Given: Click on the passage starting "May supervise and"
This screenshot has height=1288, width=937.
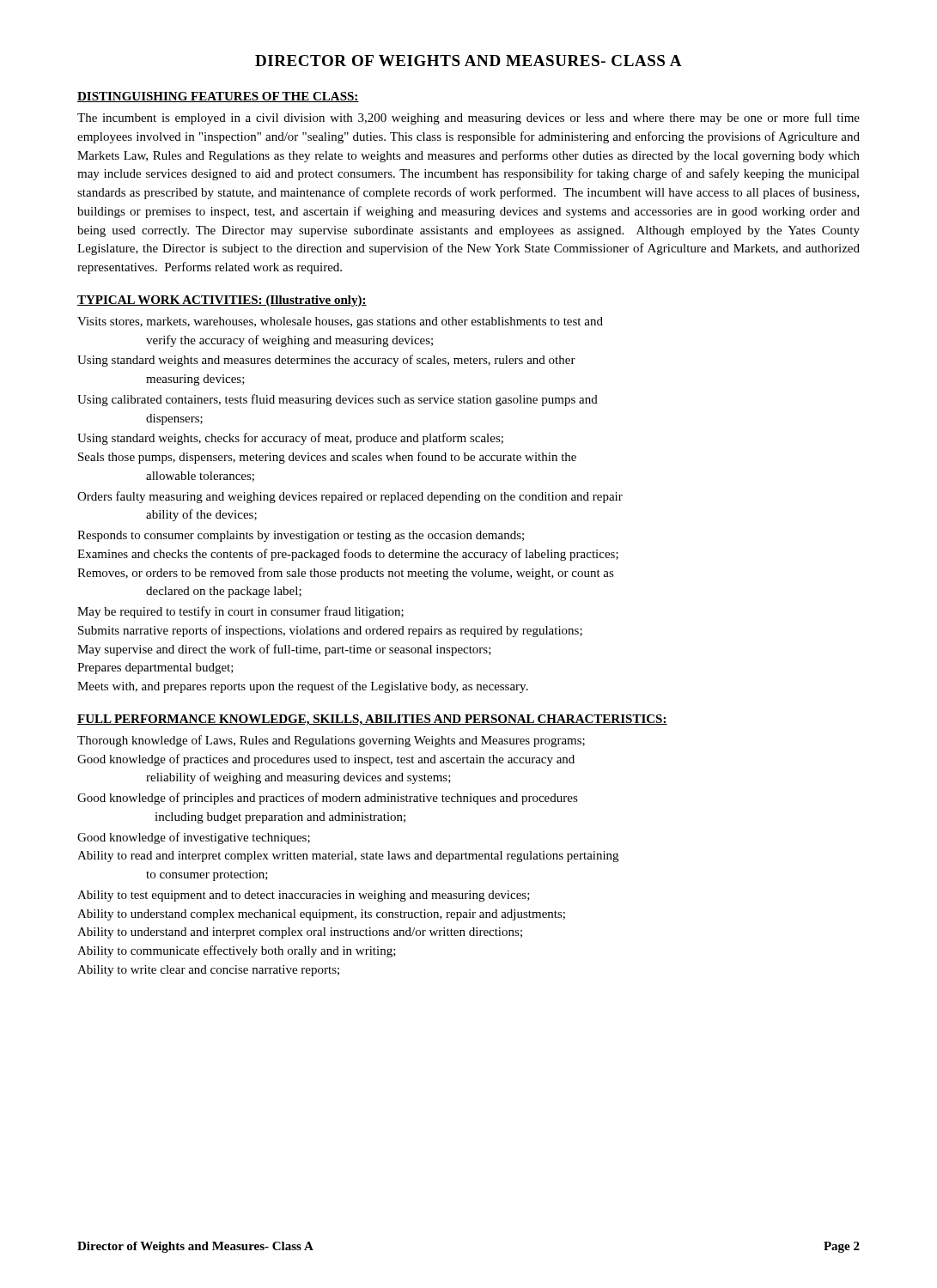Looking at the screenshot, I should pos(284,649).
